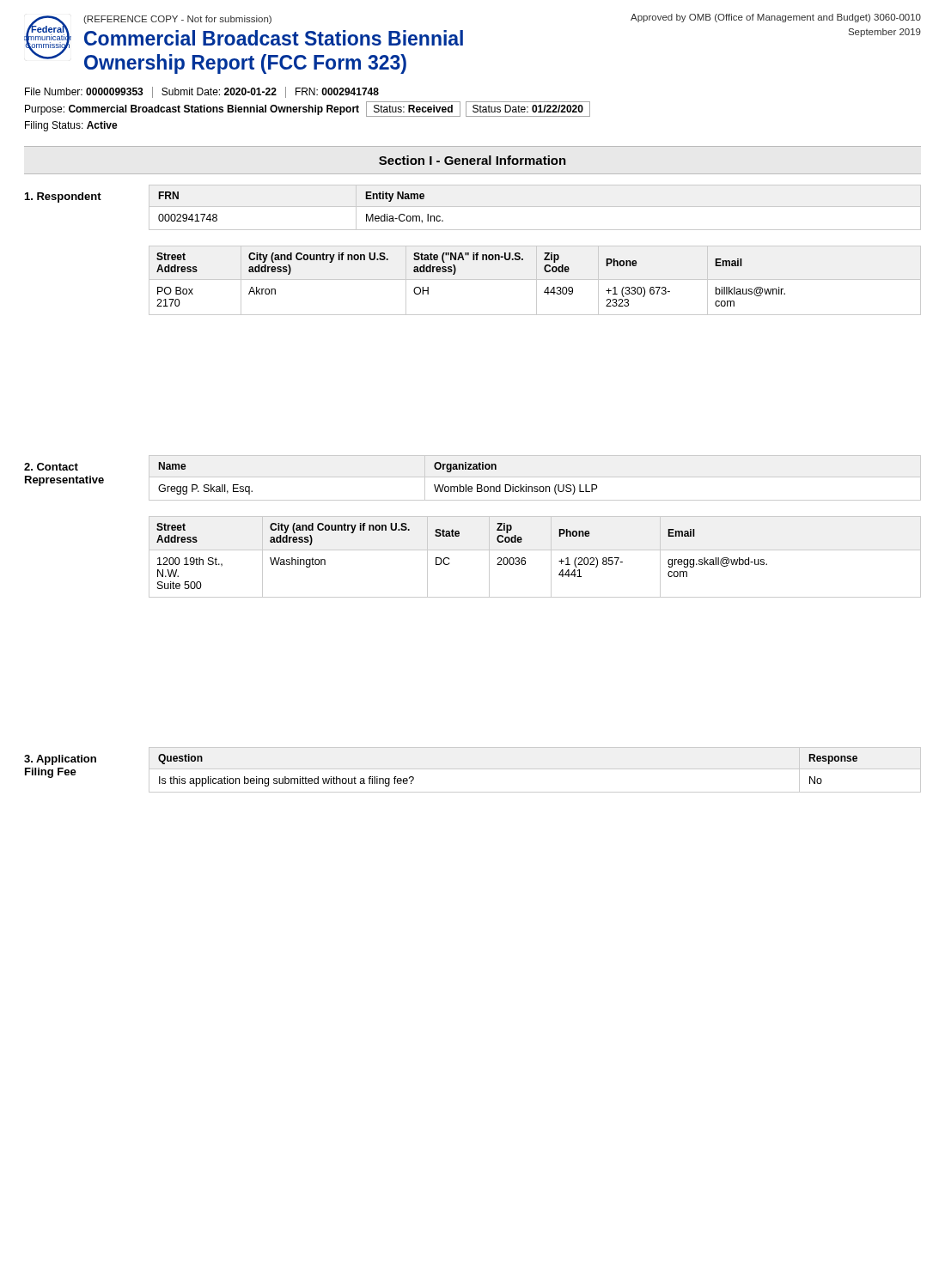Locate the text starting "File Number: 0000099353 Submit"
The width and height of the screenshot is (945, 1288).
[x=201, y=92]
